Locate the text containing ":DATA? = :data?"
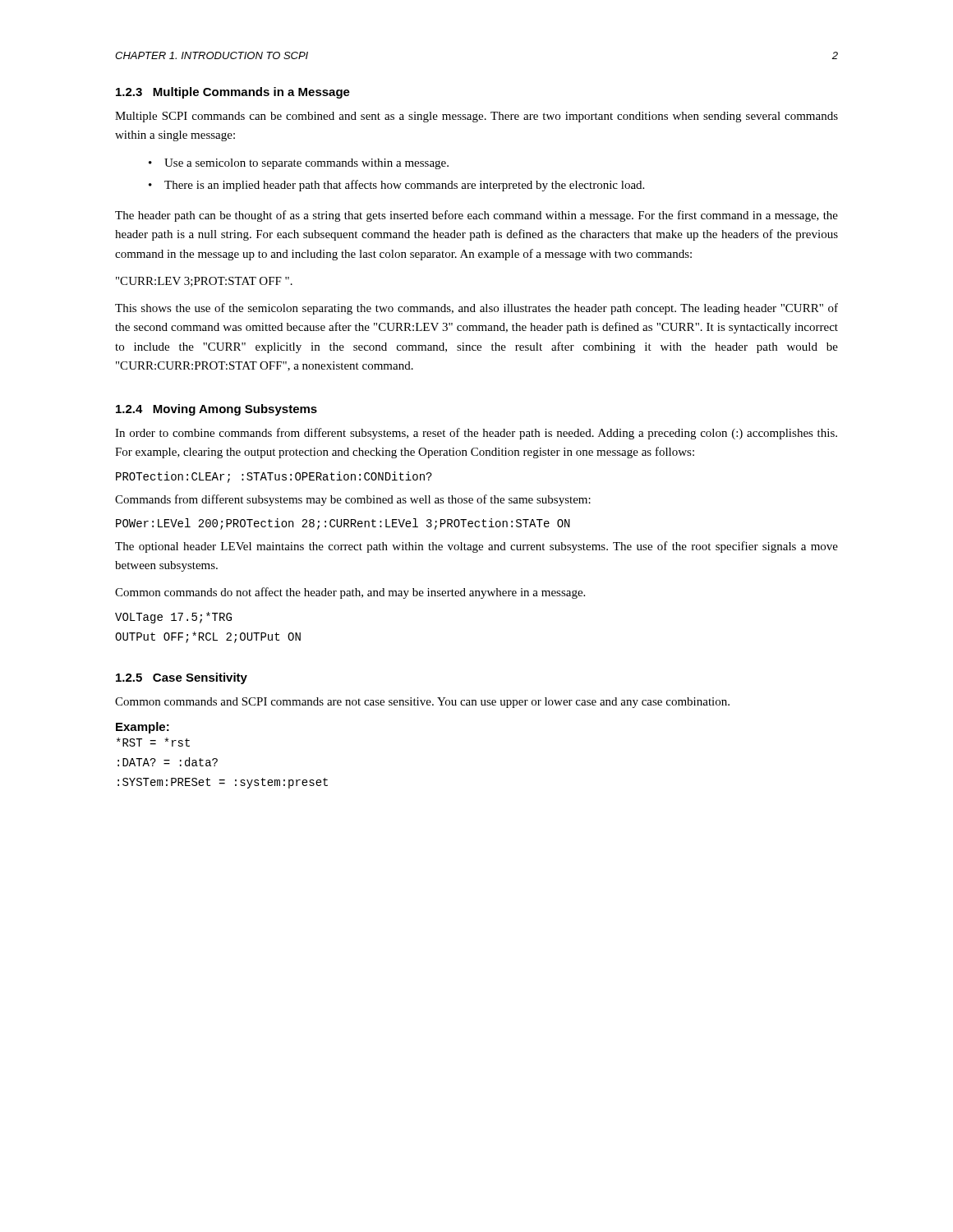953x1232 pixels. coord(167,763)
